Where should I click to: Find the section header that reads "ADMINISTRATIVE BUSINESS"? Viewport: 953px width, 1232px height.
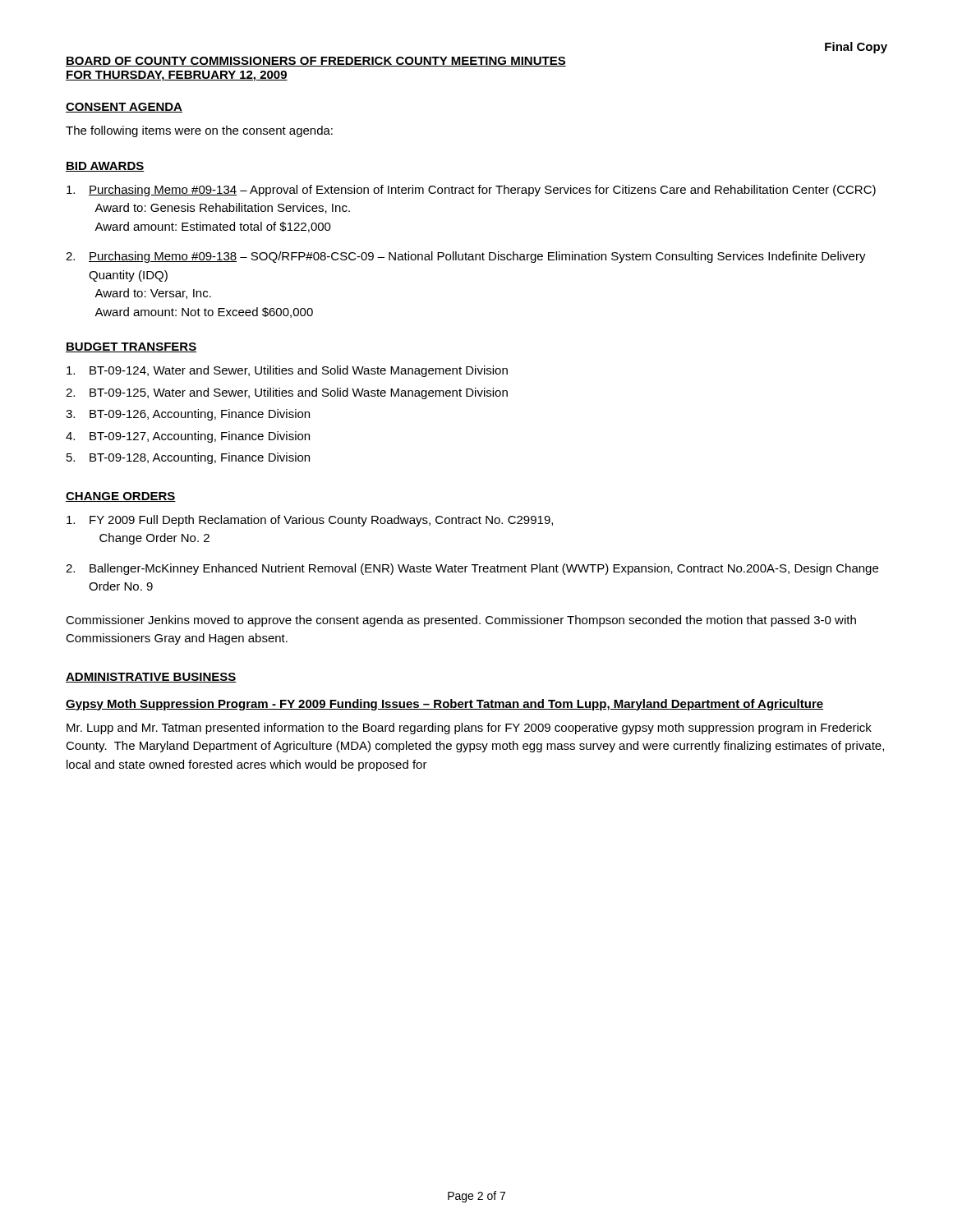pyautogui.click(x=151, y=676)
